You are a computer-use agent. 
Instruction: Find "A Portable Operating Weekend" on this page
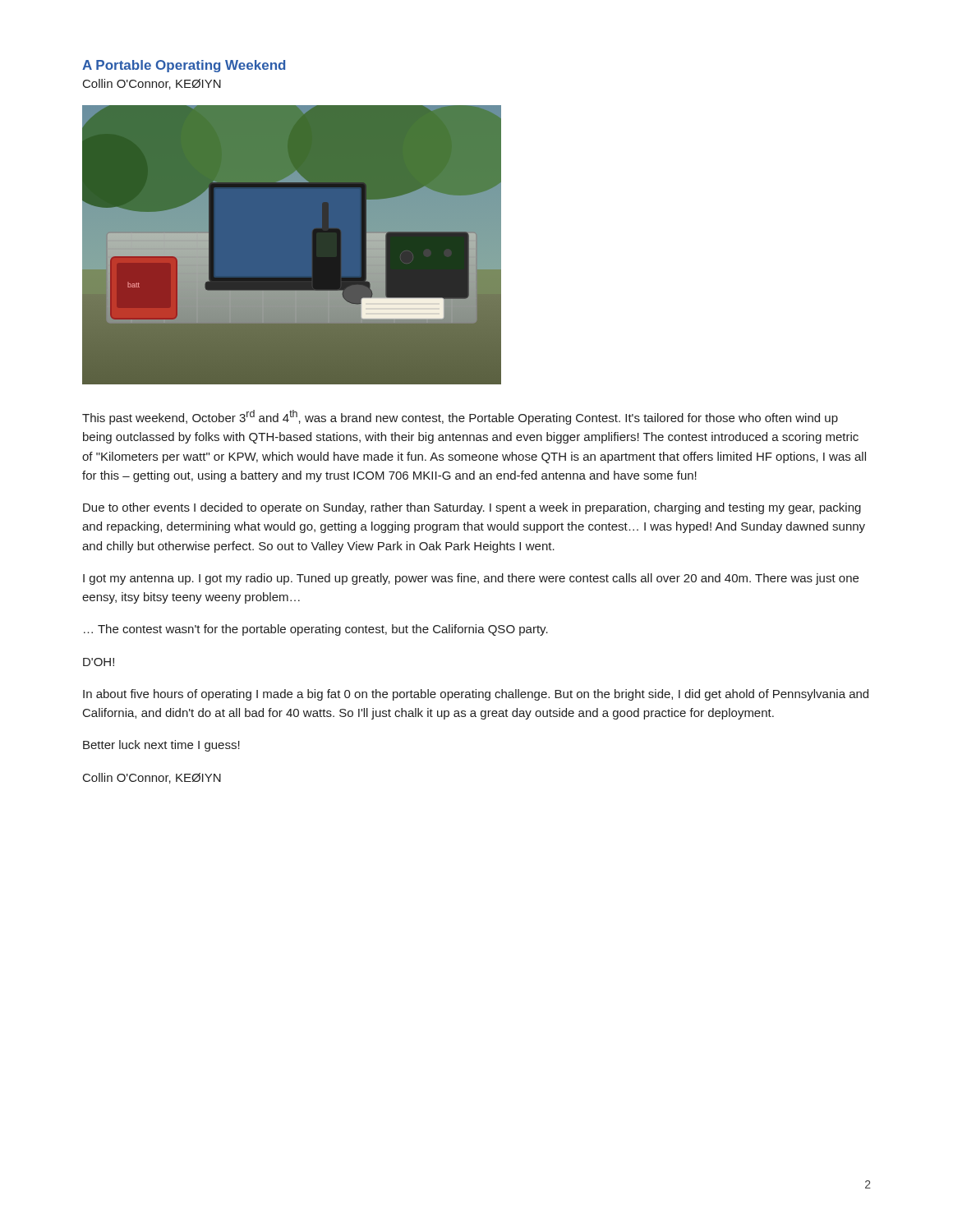pos(184,65)
